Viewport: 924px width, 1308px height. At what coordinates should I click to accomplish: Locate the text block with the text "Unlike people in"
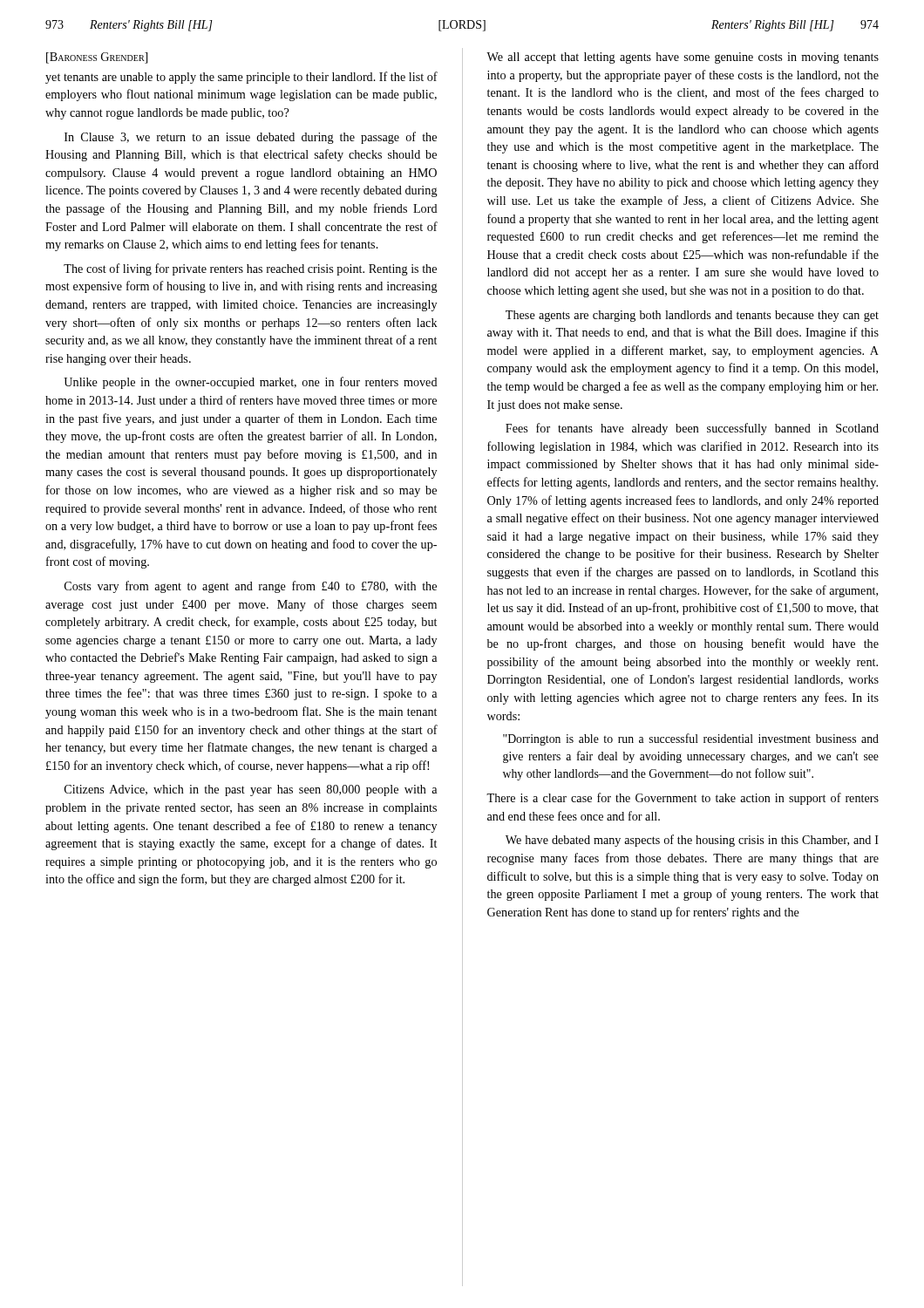point(241,472)
